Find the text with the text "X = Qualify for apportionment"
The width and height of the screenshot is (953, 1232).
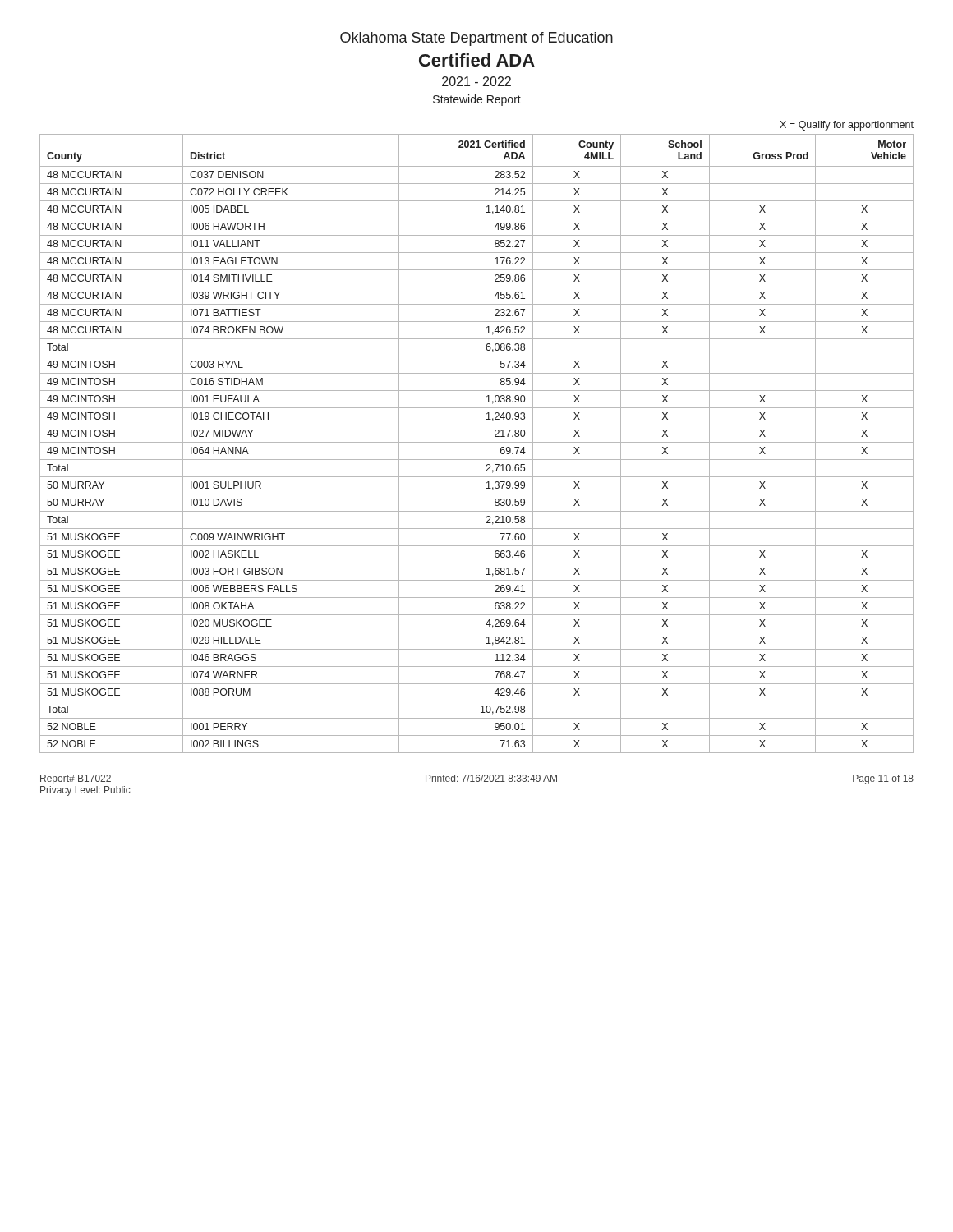coord(847,125)
